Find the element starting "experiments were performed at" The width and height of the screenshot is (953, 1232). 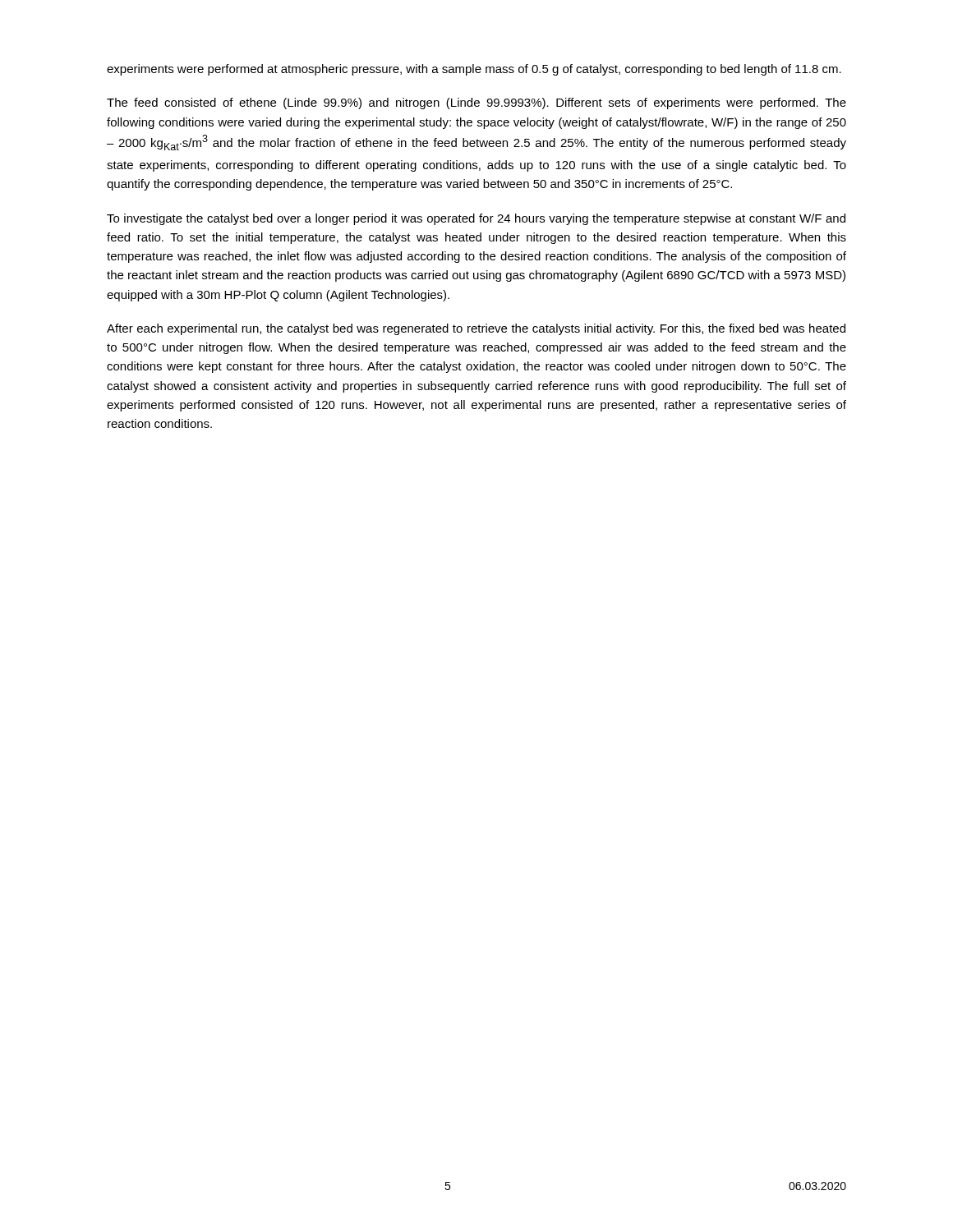[474, 69]
